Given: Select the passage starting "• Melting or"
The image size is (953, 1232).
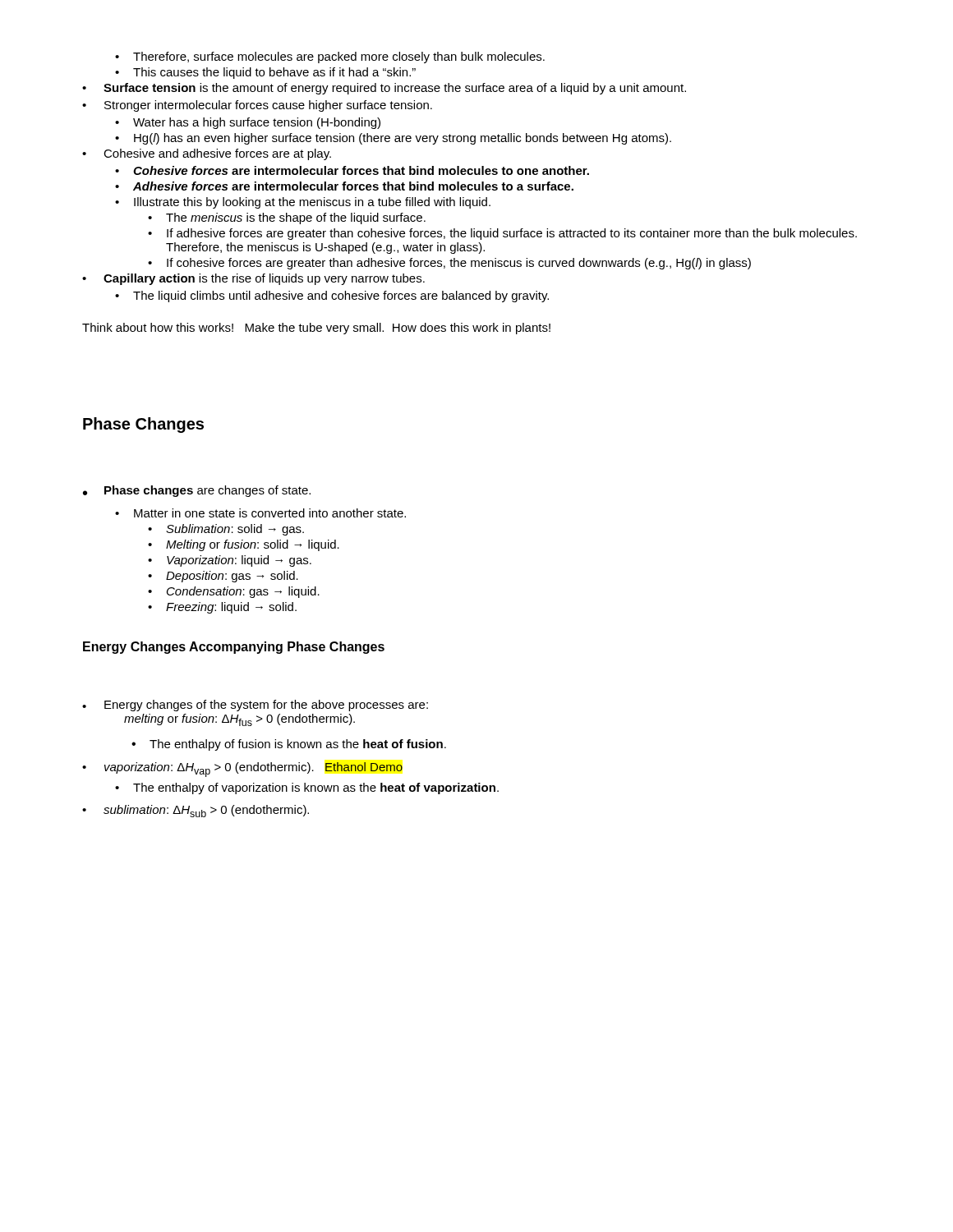Looking at the screenshot, I should click(x=244, y=544).
